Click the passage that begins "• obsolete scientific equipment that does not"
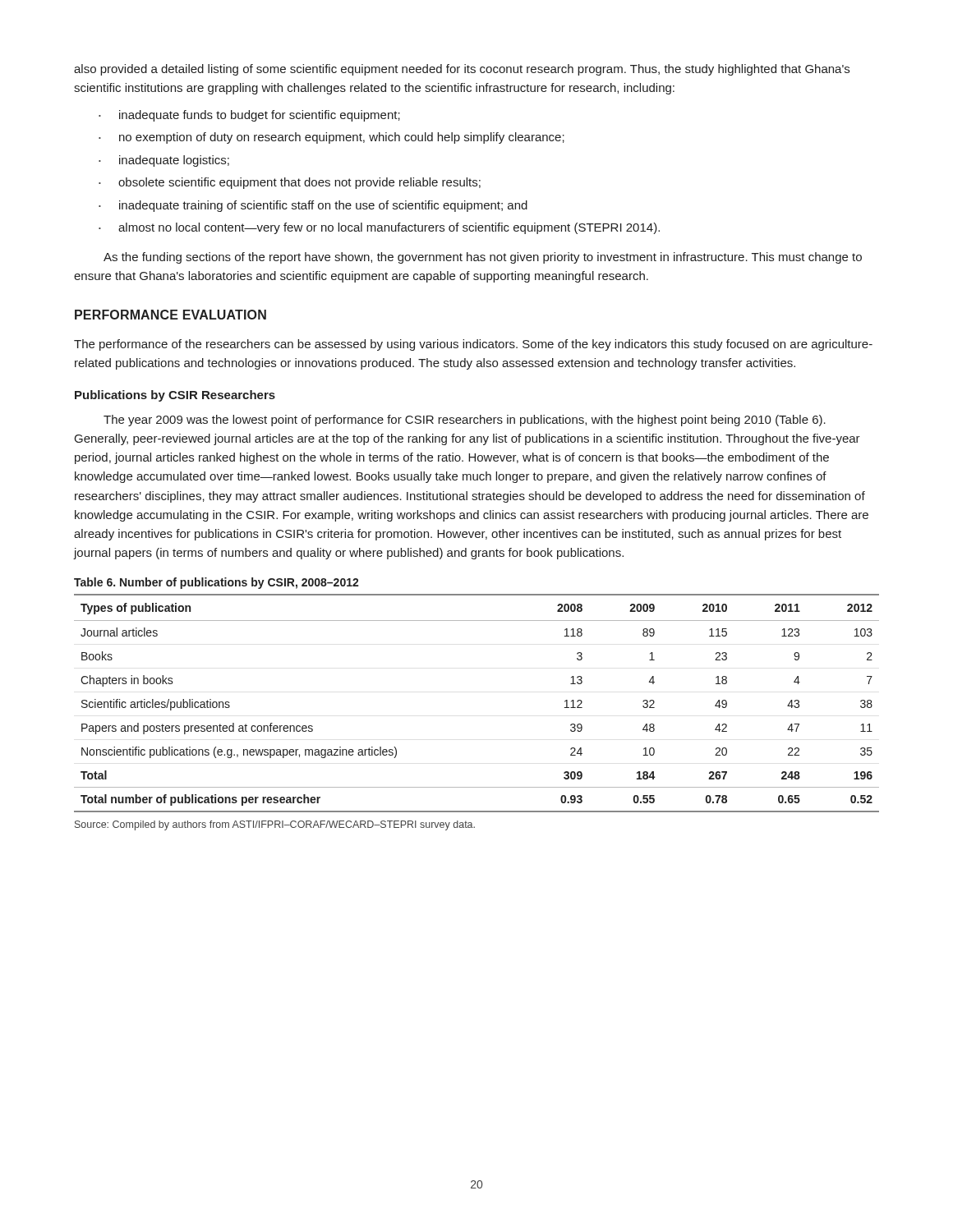Viewport: 953px width, 1232px height. coord(290,183)
